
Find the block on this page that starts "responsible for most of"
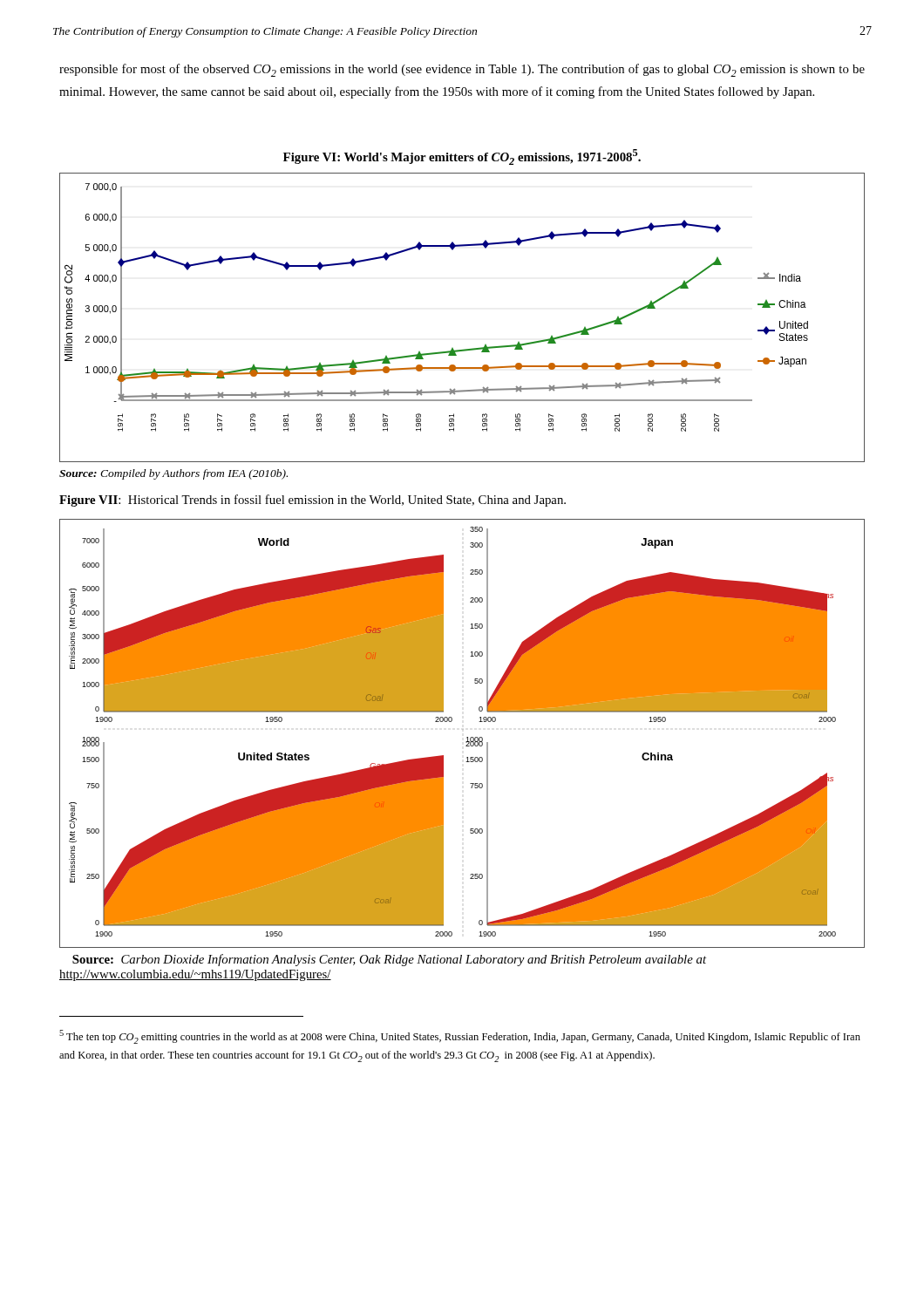click(462, 80)
